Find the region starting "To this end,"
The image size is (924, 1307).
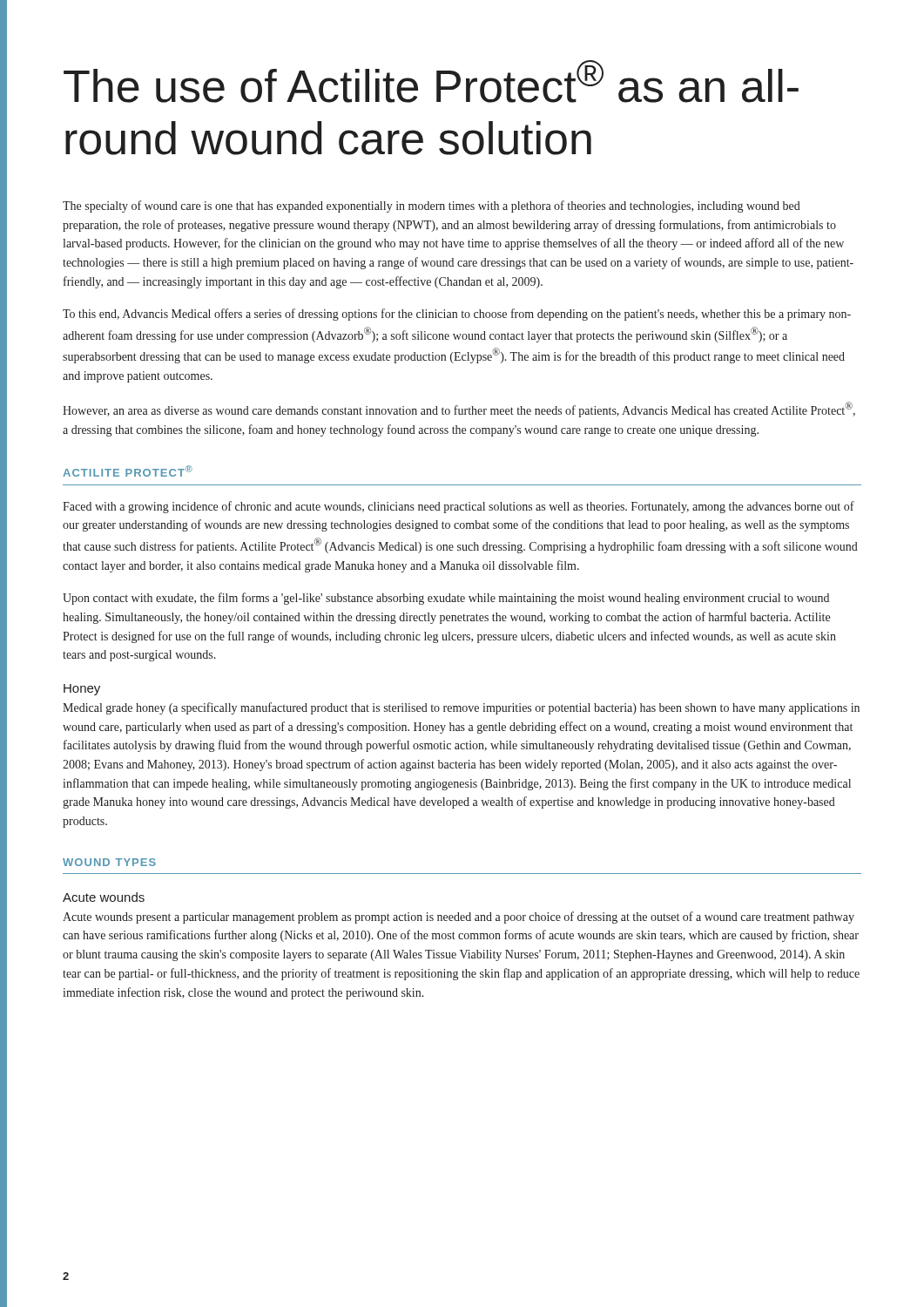[457, 345]
